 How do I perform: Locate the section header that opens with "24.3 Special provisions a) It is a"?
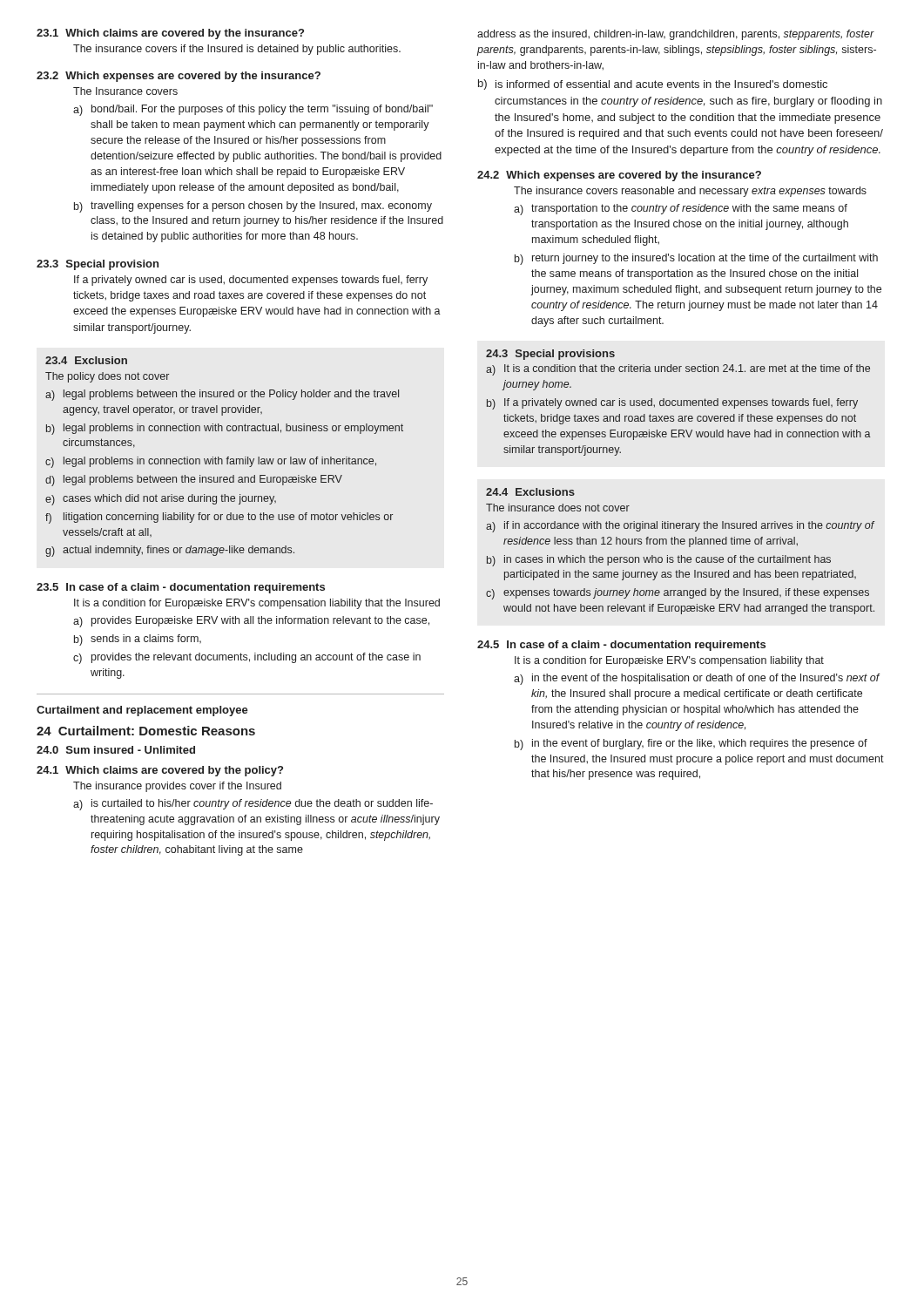681,403
